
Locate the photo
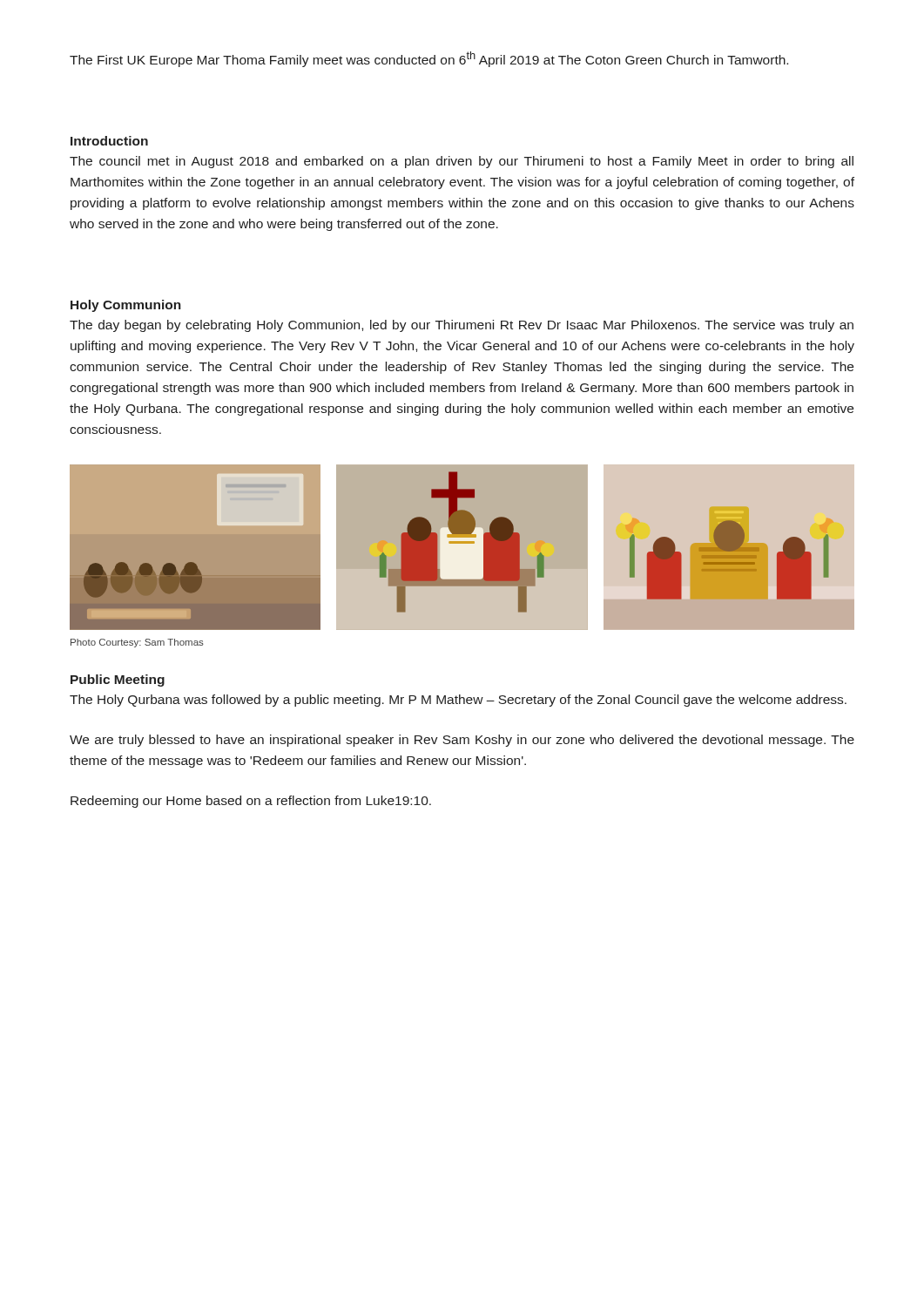462,548
